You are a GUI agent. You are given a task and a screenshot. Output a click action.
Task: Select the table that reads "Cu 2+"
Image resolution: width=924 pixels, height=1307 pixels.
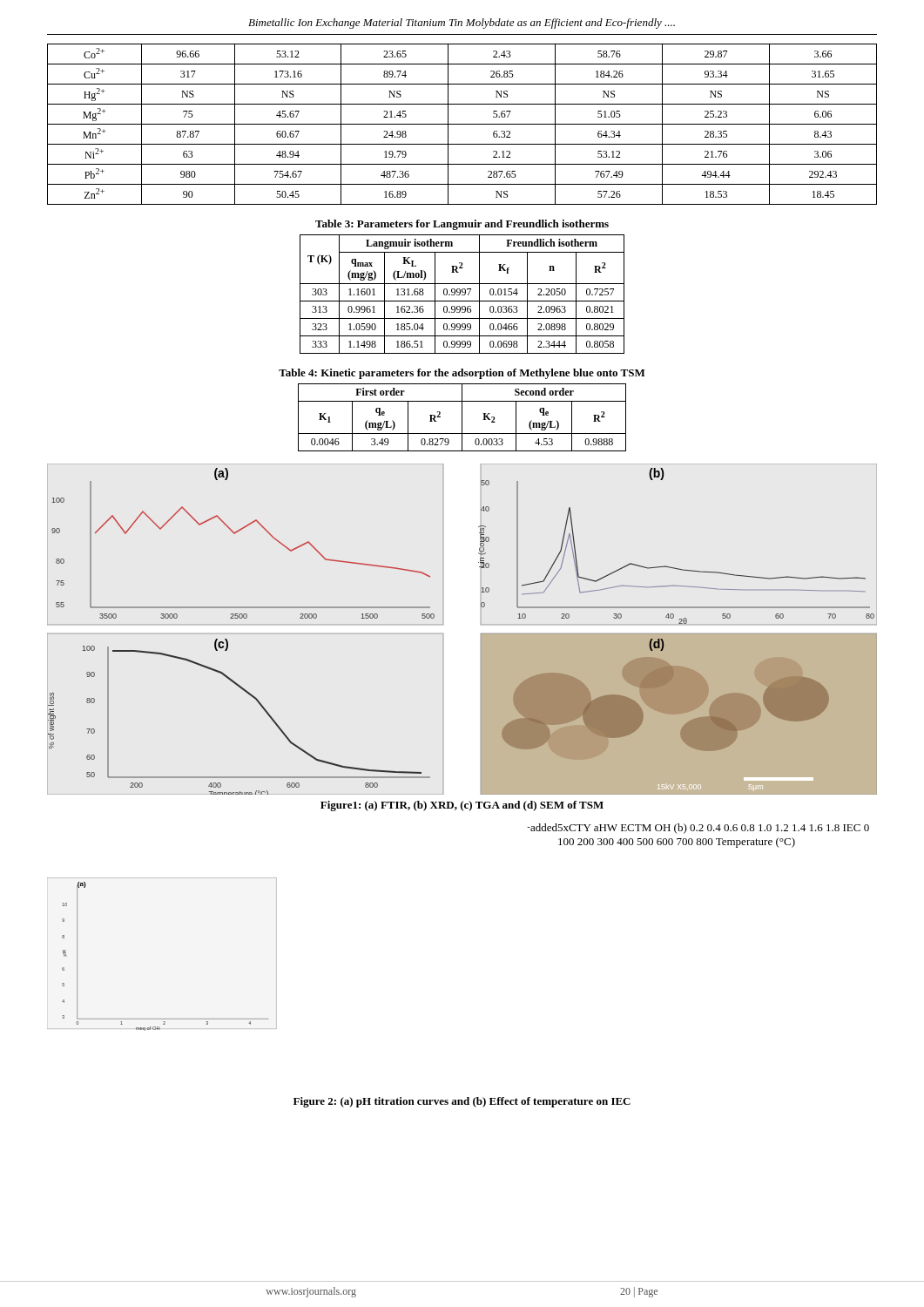pos(462,124)
